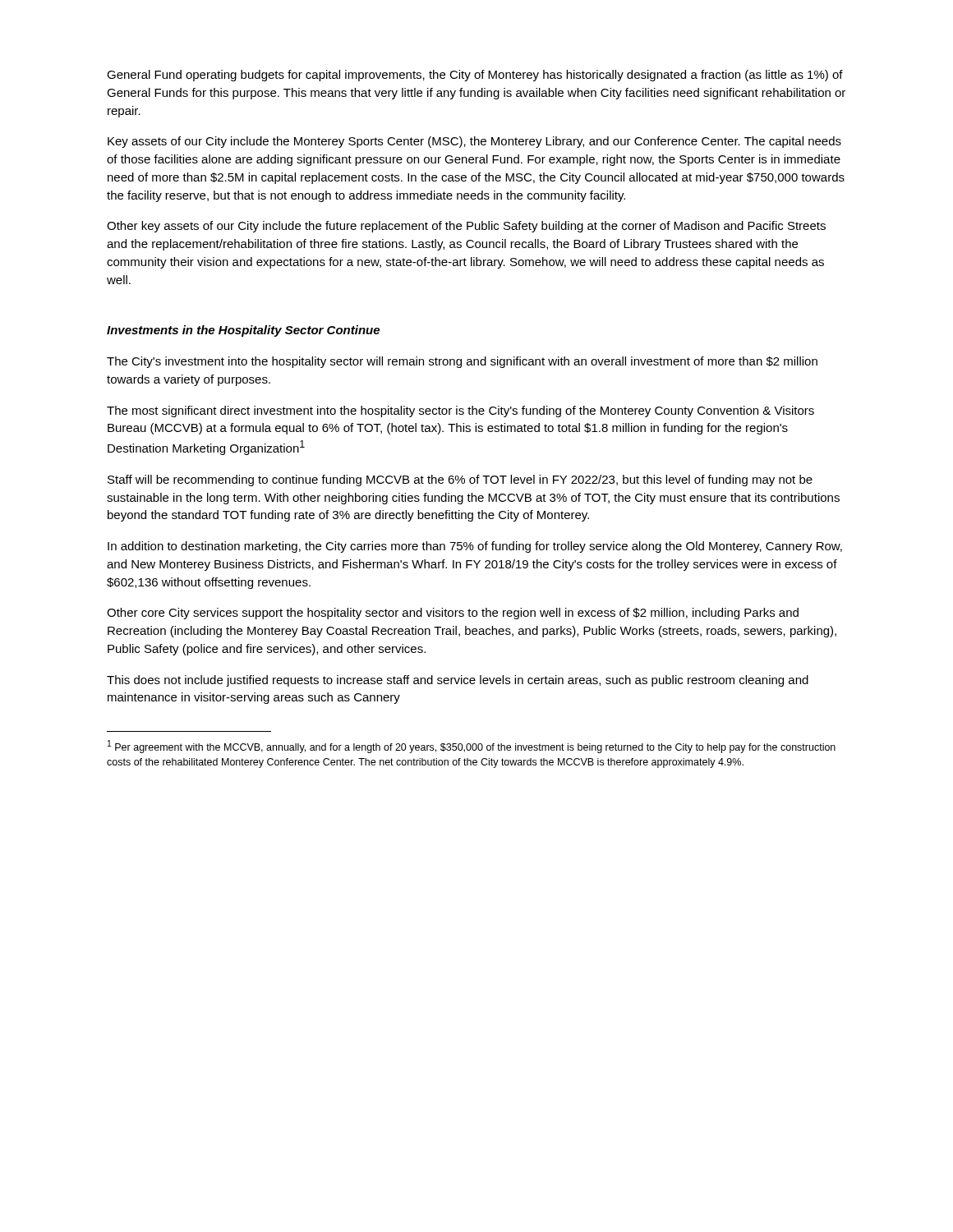Screen dimensions: 1232x953
Task: Navigate to the text starting "The City's investment into the hospitality sector"
Action: click(x=462, y=370)
